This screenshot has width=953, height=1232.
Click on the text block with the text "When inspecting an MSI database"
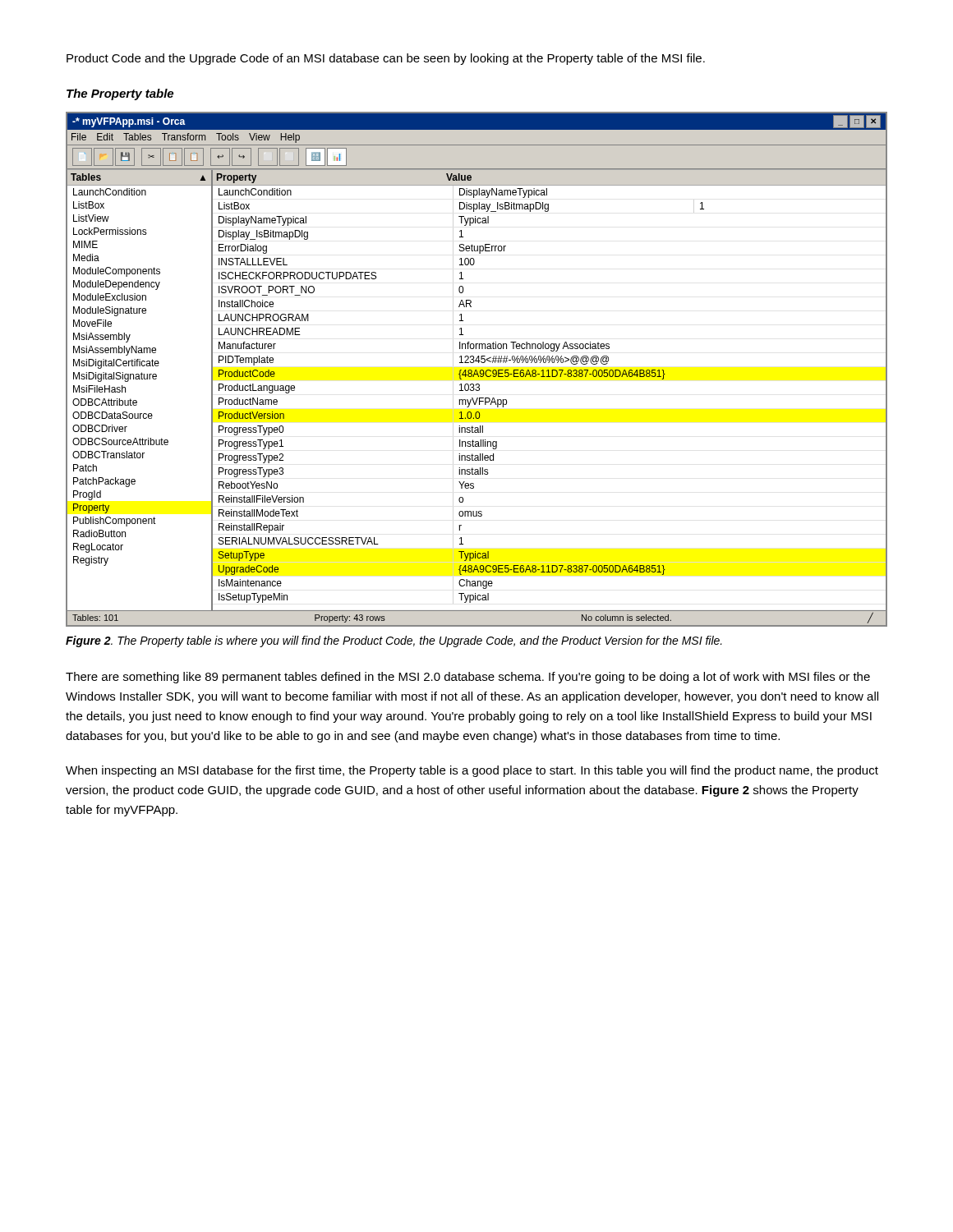472,790
